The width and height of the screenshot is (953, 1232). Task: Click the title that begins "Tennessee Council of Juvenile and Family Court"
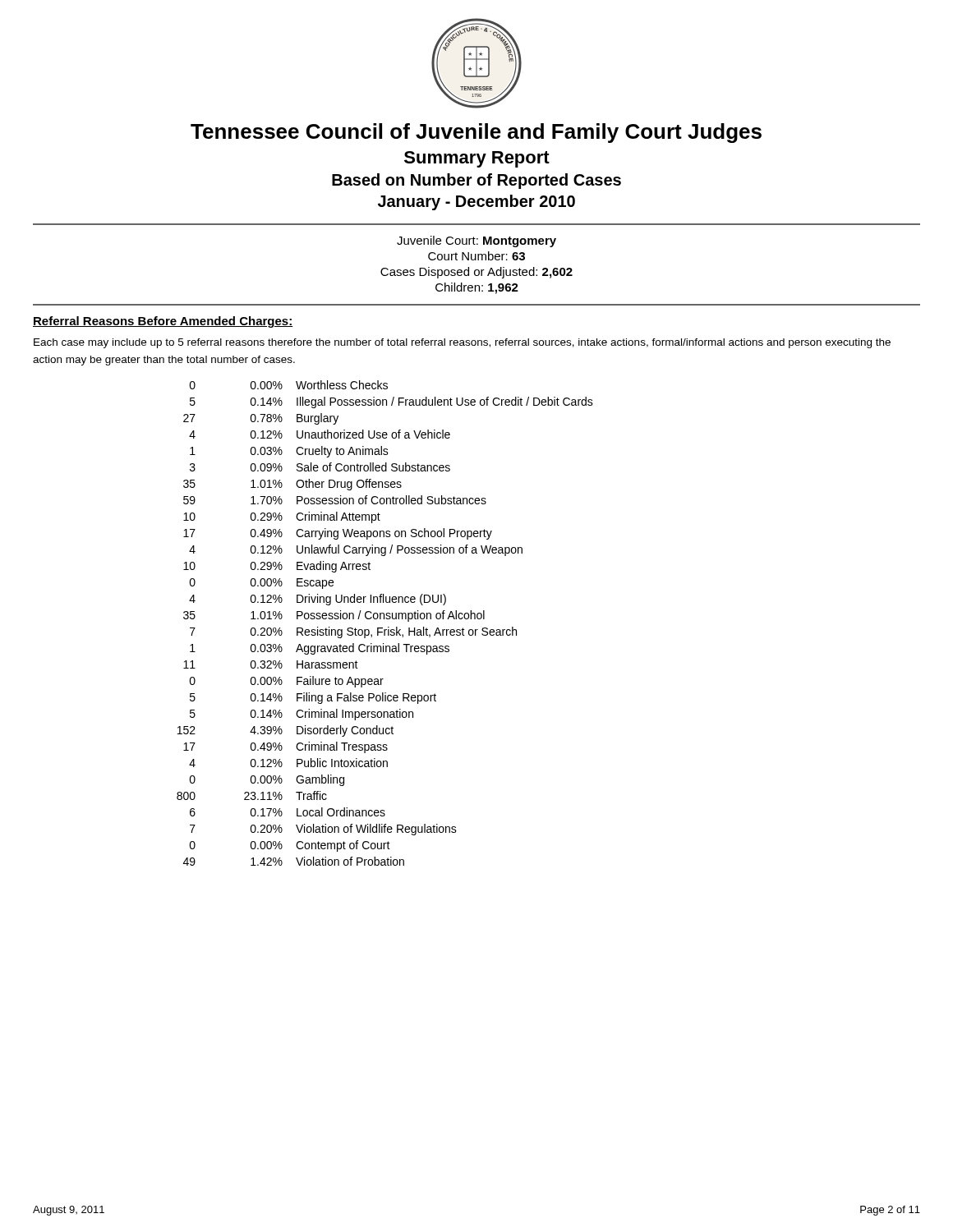476,165
